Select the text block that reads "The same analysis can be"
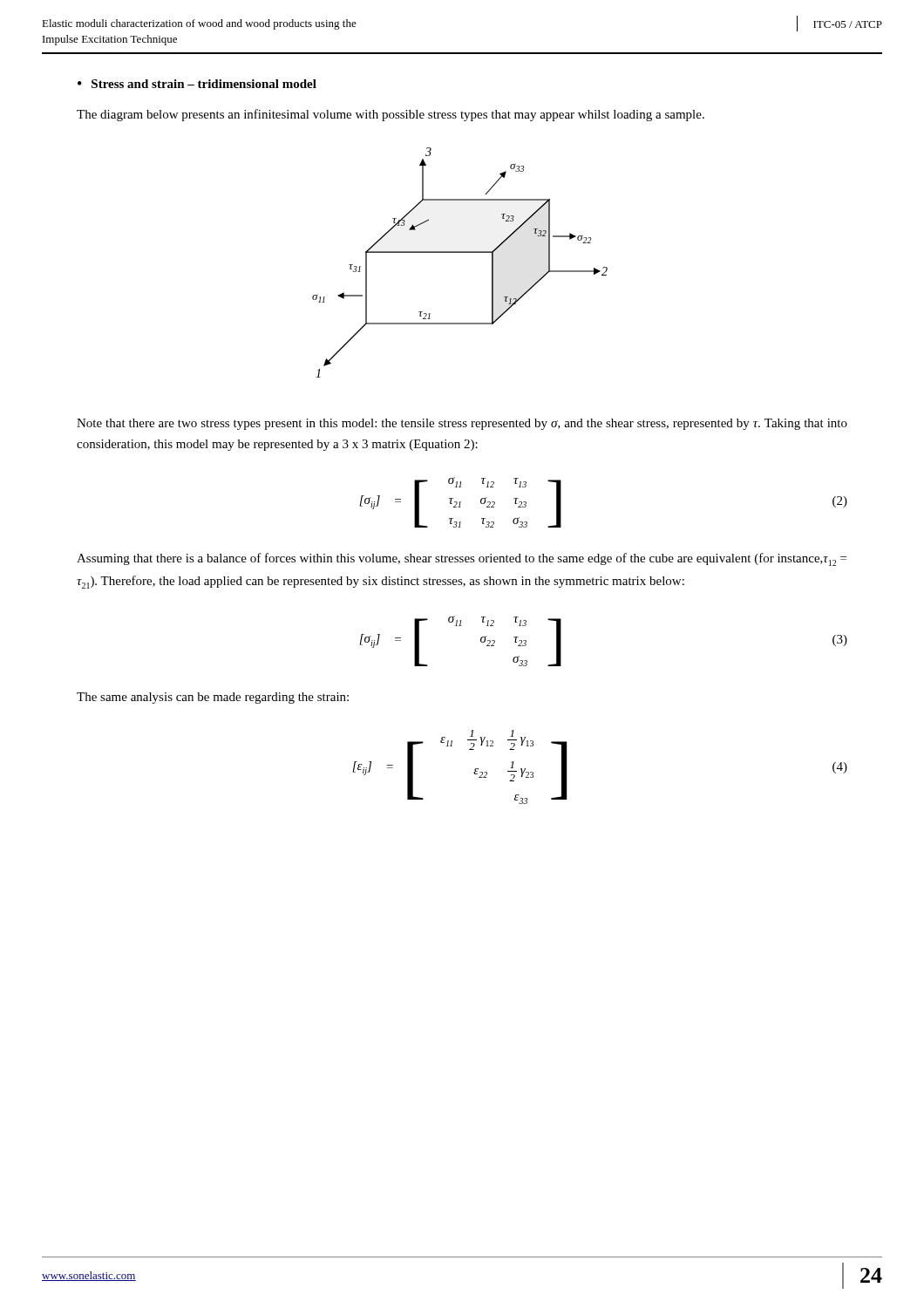The height and width of the screenshot is (1308, 924). click(x=213, y=697)
